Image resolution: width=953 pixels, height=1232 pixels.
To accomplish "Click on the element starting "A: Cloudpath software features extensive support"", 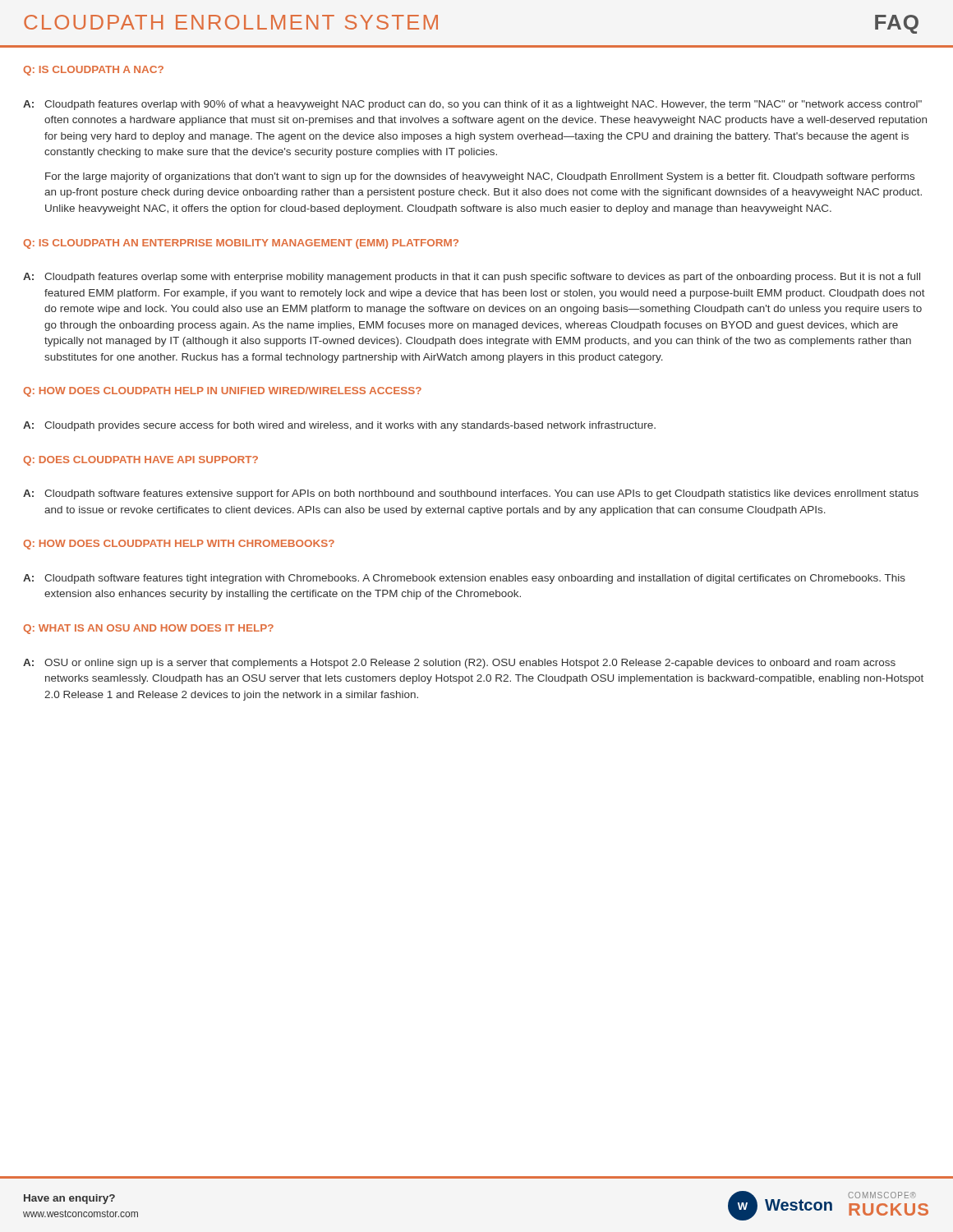I will 476,502.
